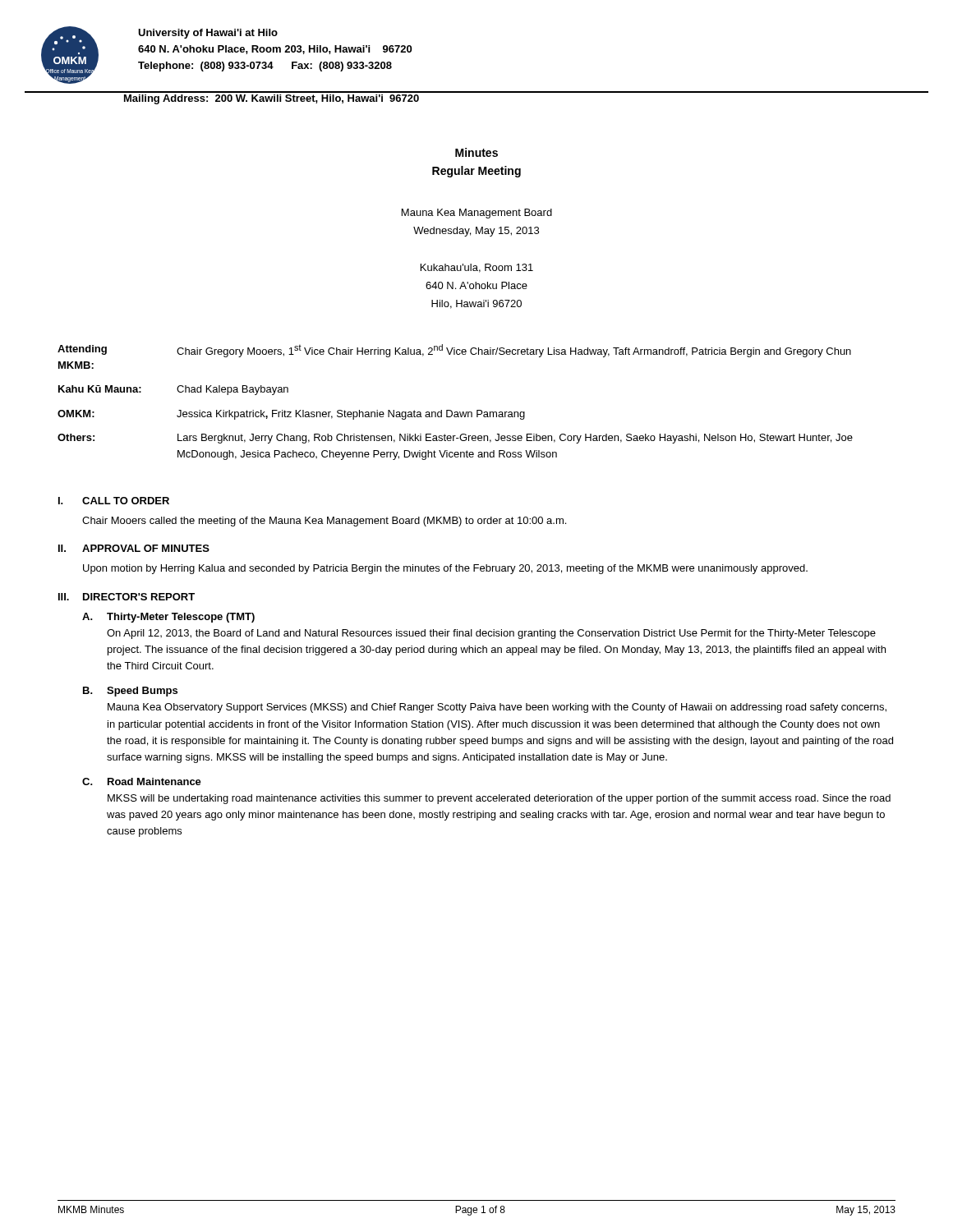Find the element starting "Chair Mooers called the meeting of the Mauna"

(x=325, y=520)
